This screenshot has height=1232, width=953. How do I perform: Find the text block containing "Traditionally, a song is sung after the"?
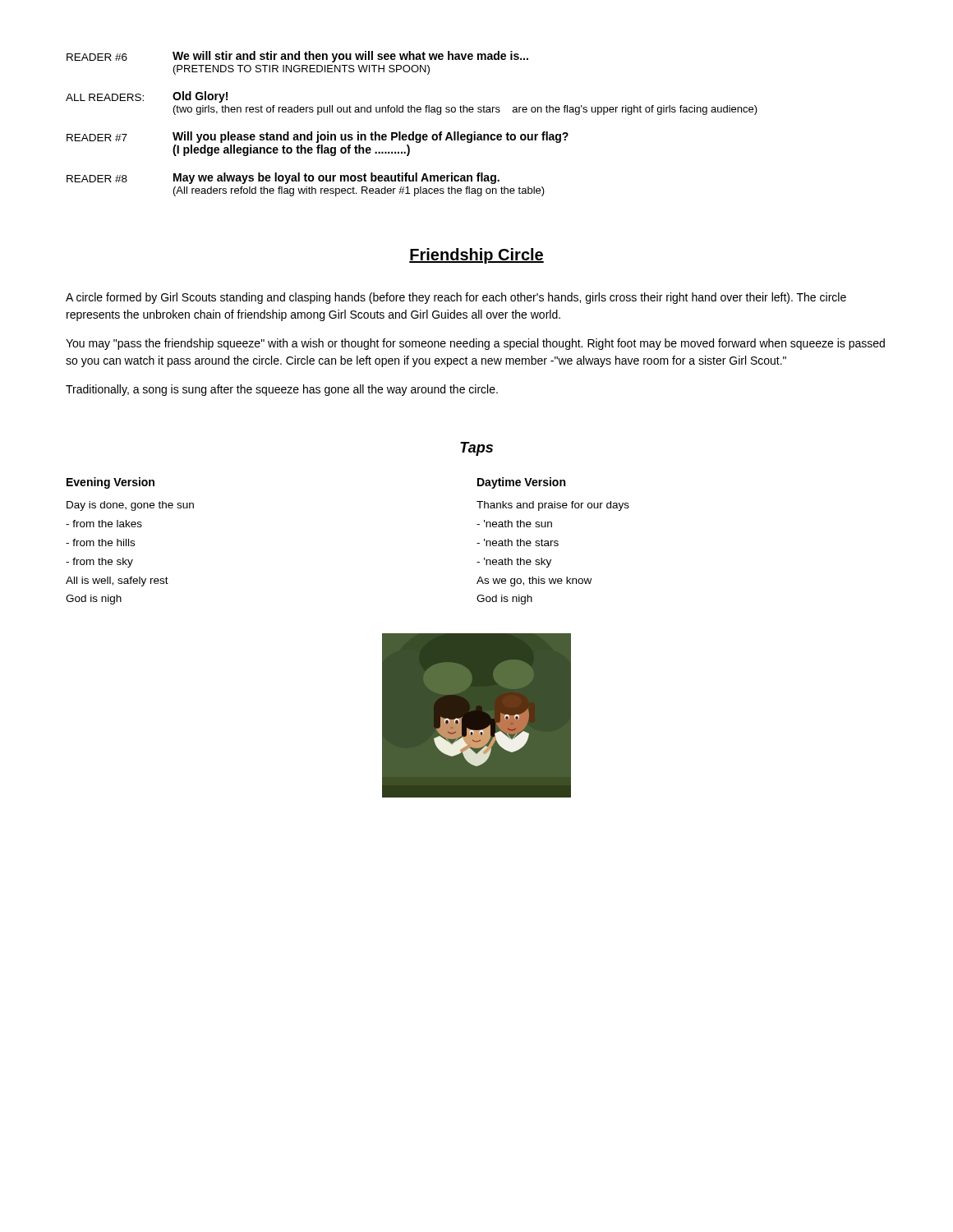pos(282,389)
